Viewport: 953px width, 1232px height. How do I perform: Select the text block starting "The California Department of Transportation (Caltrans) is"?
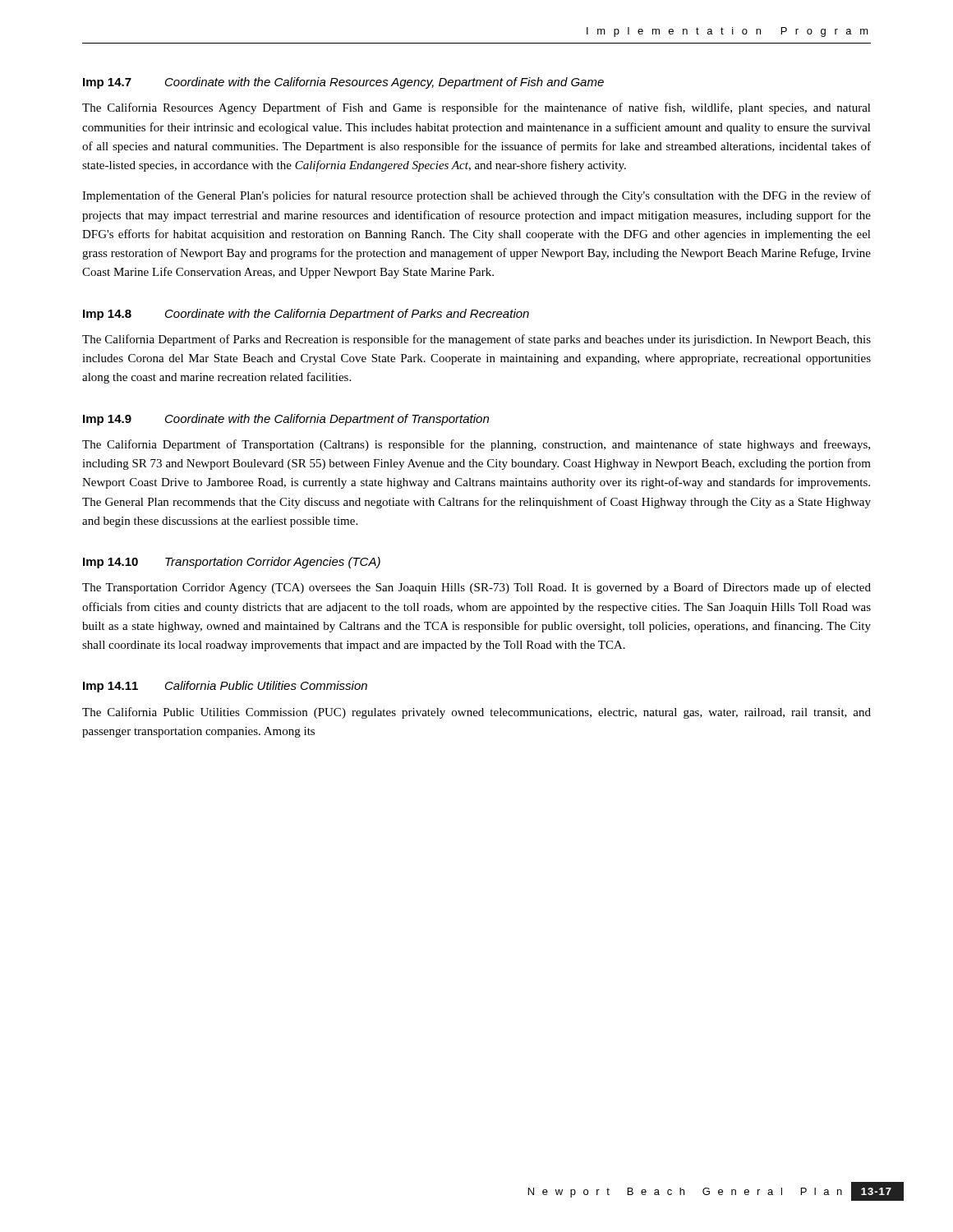point(476,482)
